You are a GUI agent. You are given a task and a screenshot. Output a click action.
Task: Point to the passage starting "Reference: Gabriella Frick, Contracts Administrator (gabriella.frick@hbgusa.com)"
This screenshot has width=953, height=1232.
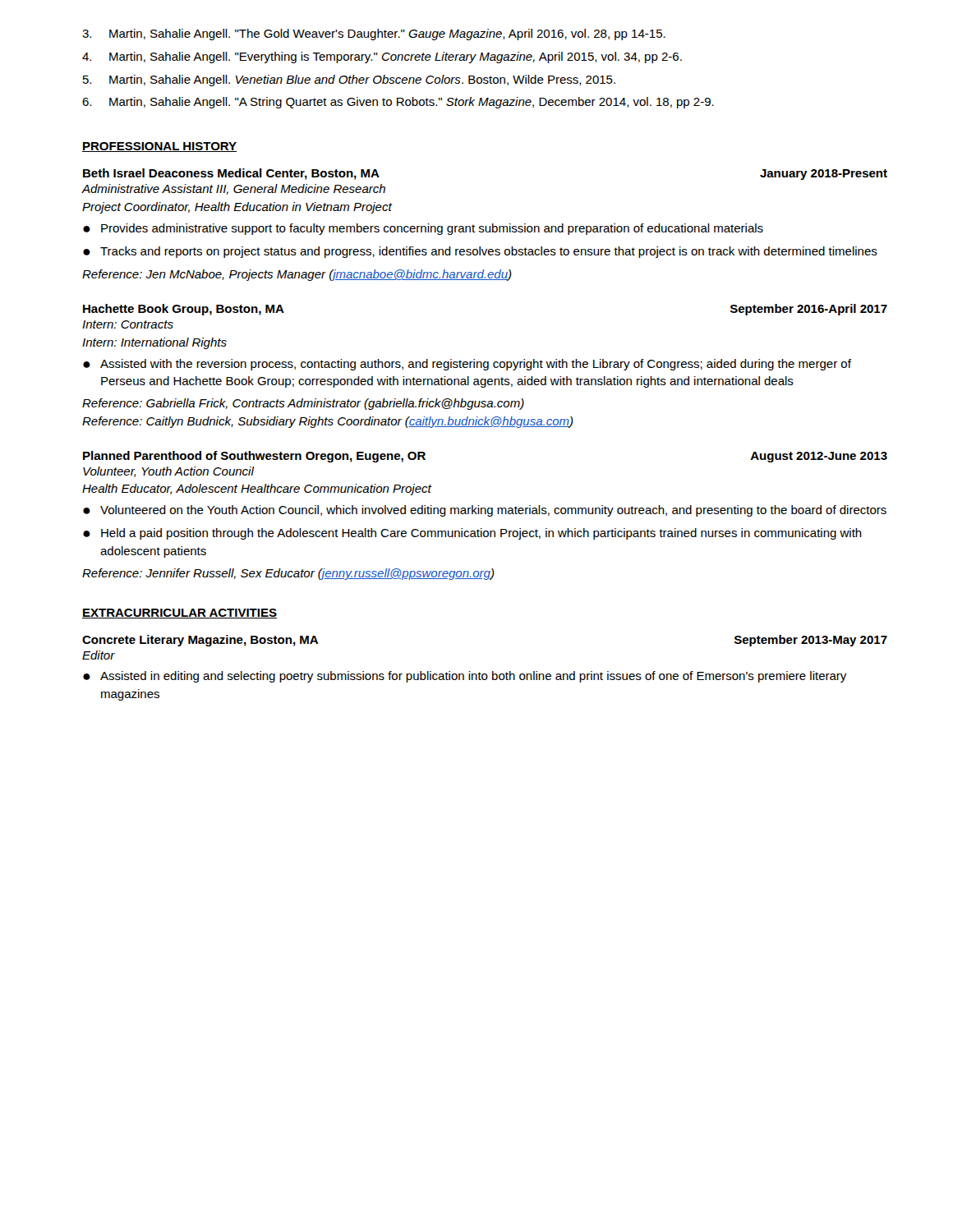coord(303,403)
